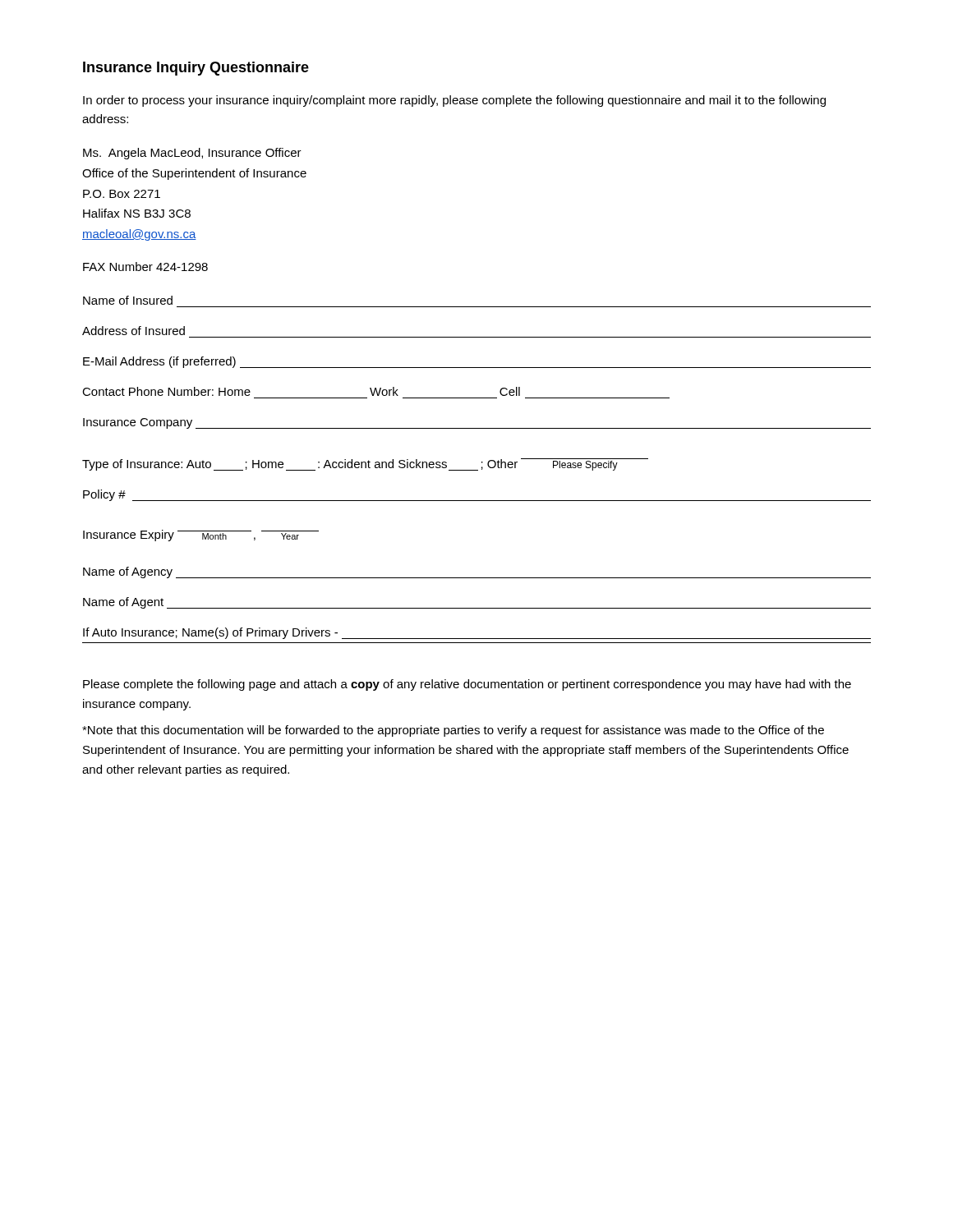Point to the passage starting "Name of Agency"
Image resolution: width=953 pixels, height=1232 pixels.
[x=476, y=570]
